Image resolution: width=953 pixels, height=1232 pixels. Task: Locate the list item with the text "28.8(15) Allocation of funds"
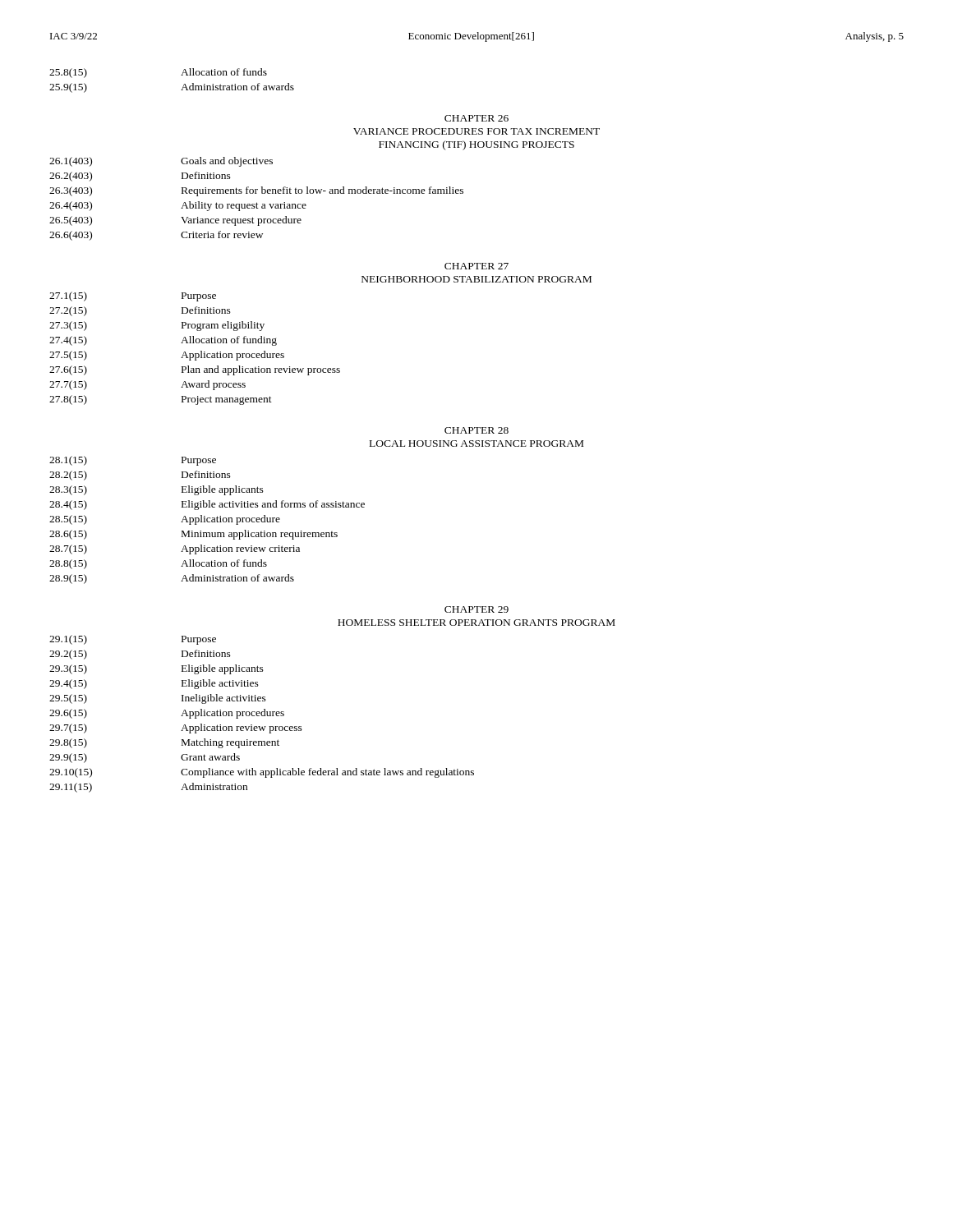point(68,564)
